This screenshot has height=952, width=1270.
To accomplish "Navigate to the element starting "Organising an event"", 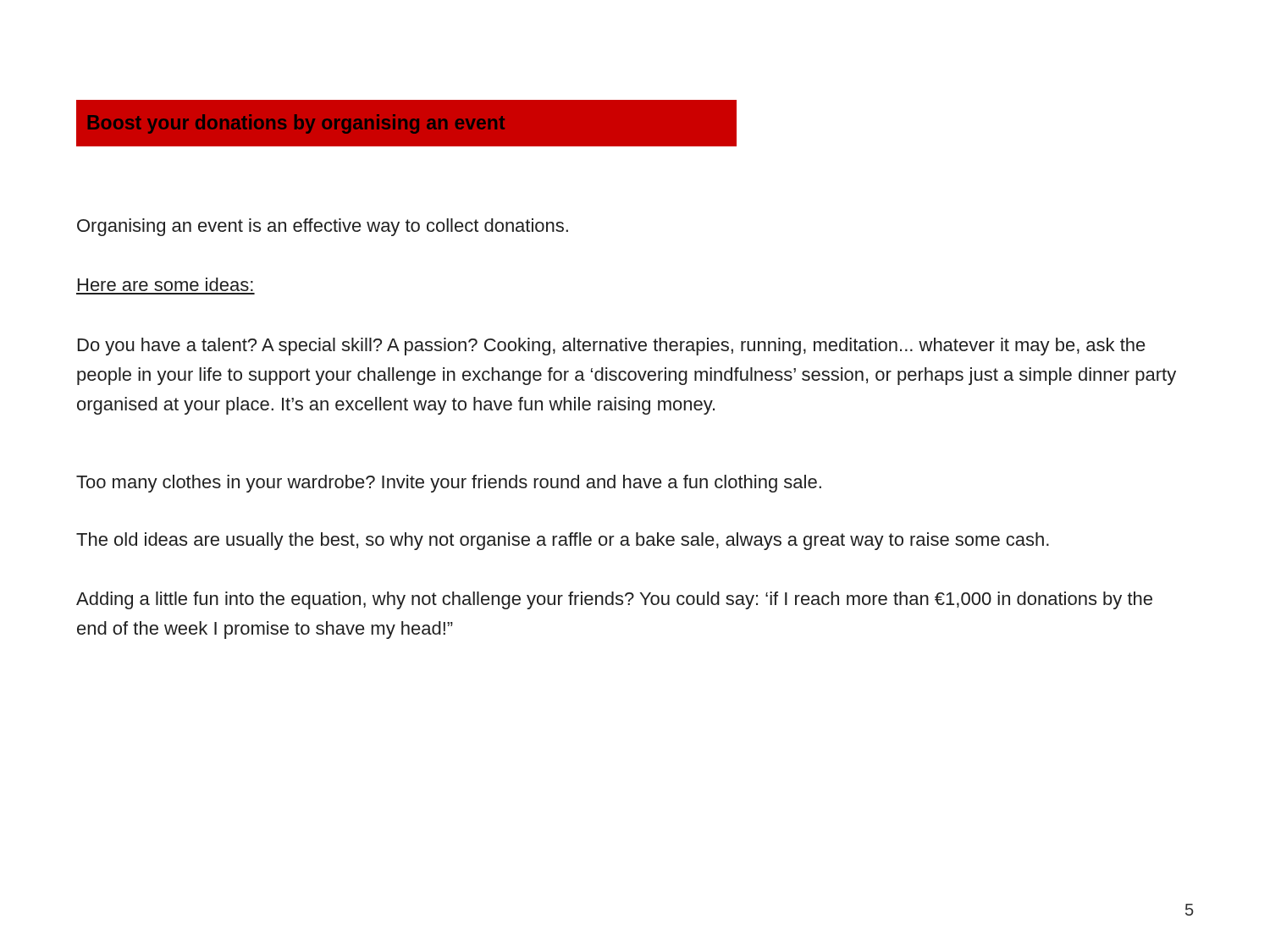I will tap(323, 226).
